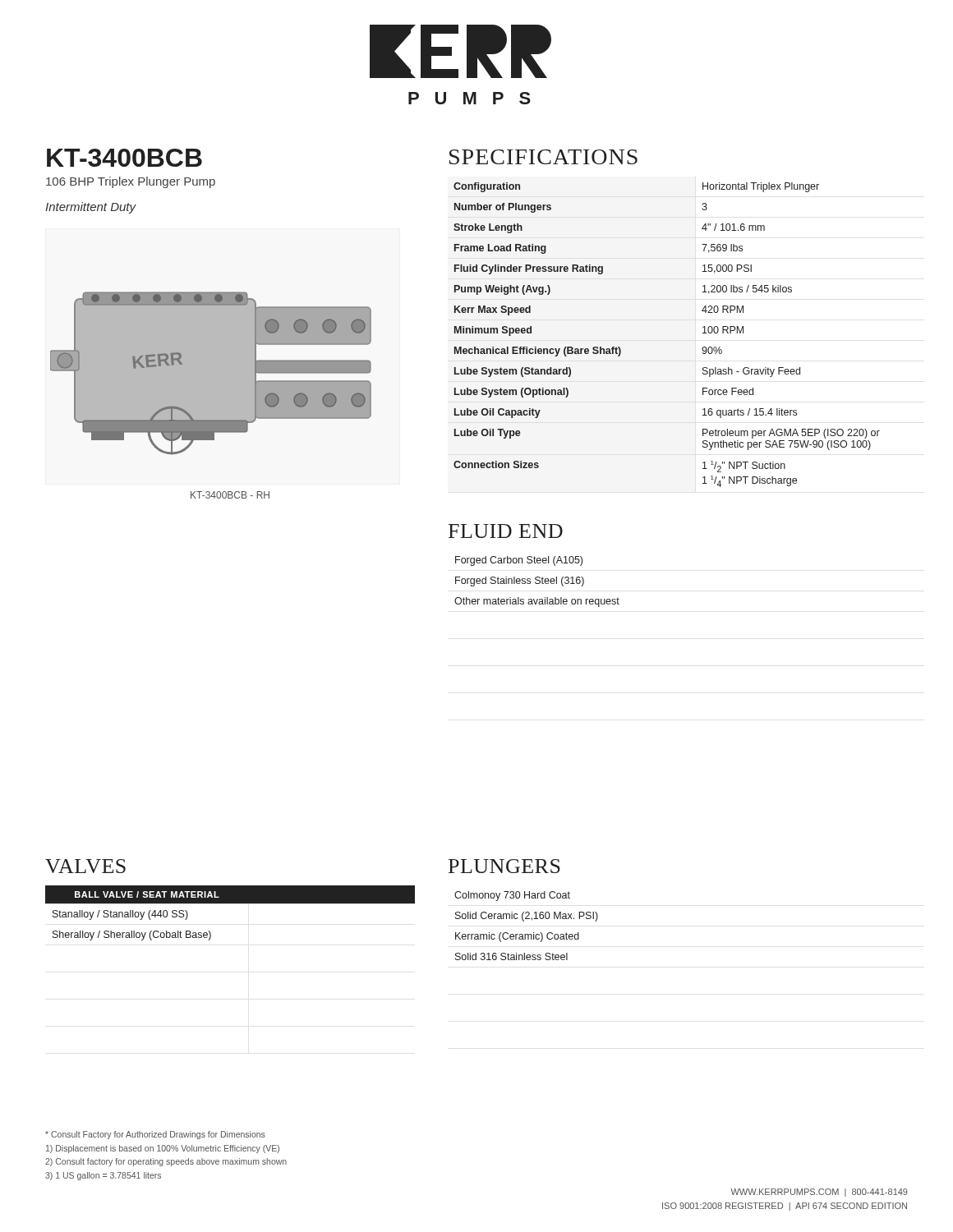Locate the photo

click(x=223, y=357)
